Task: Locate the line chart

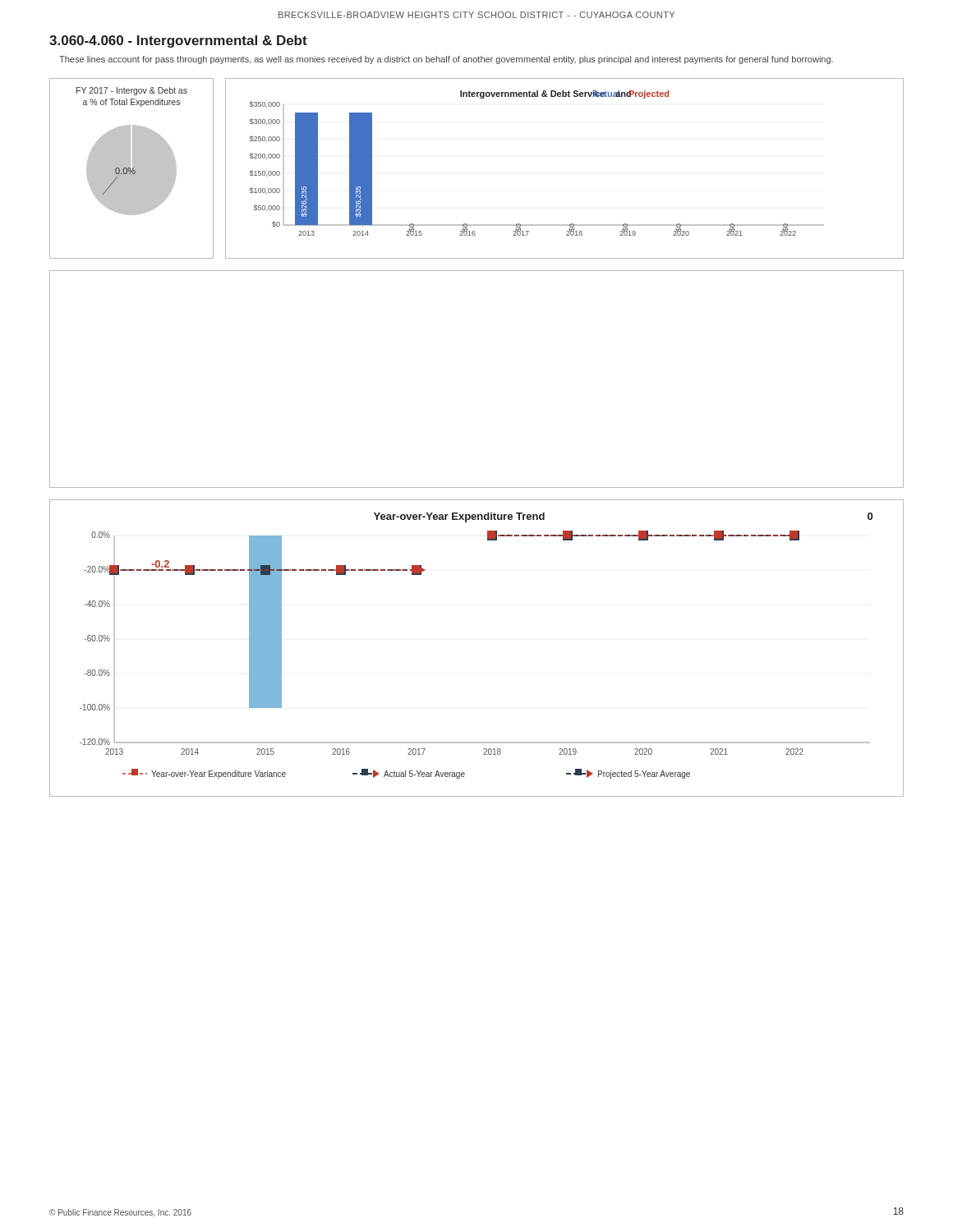Action: [x=476, y=648]
